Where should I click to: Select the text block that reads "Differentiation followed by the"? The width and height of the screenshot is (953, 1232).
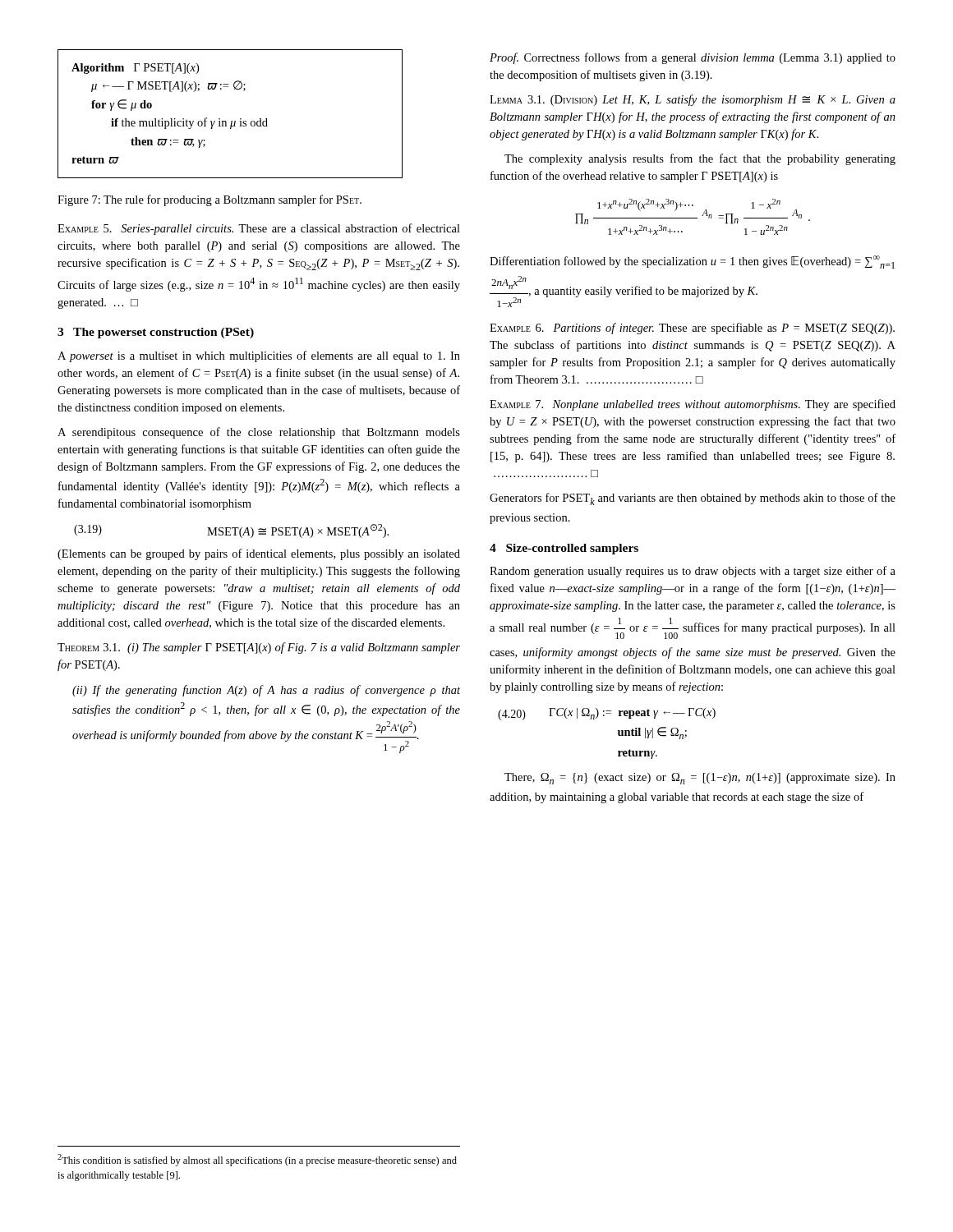coord(693,281)
